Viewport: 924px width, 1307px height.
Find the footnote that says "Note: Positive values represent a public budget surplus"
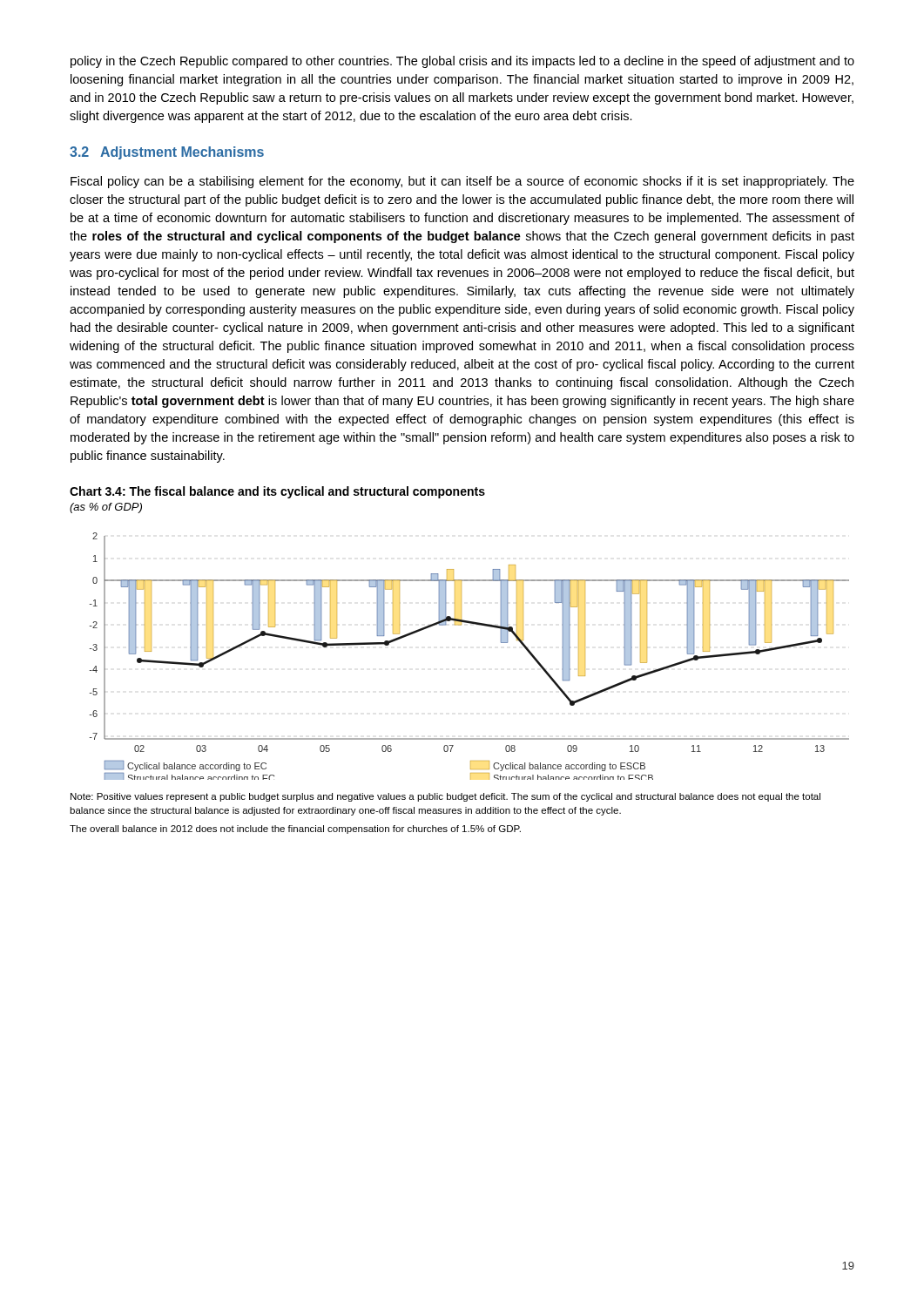445,804
